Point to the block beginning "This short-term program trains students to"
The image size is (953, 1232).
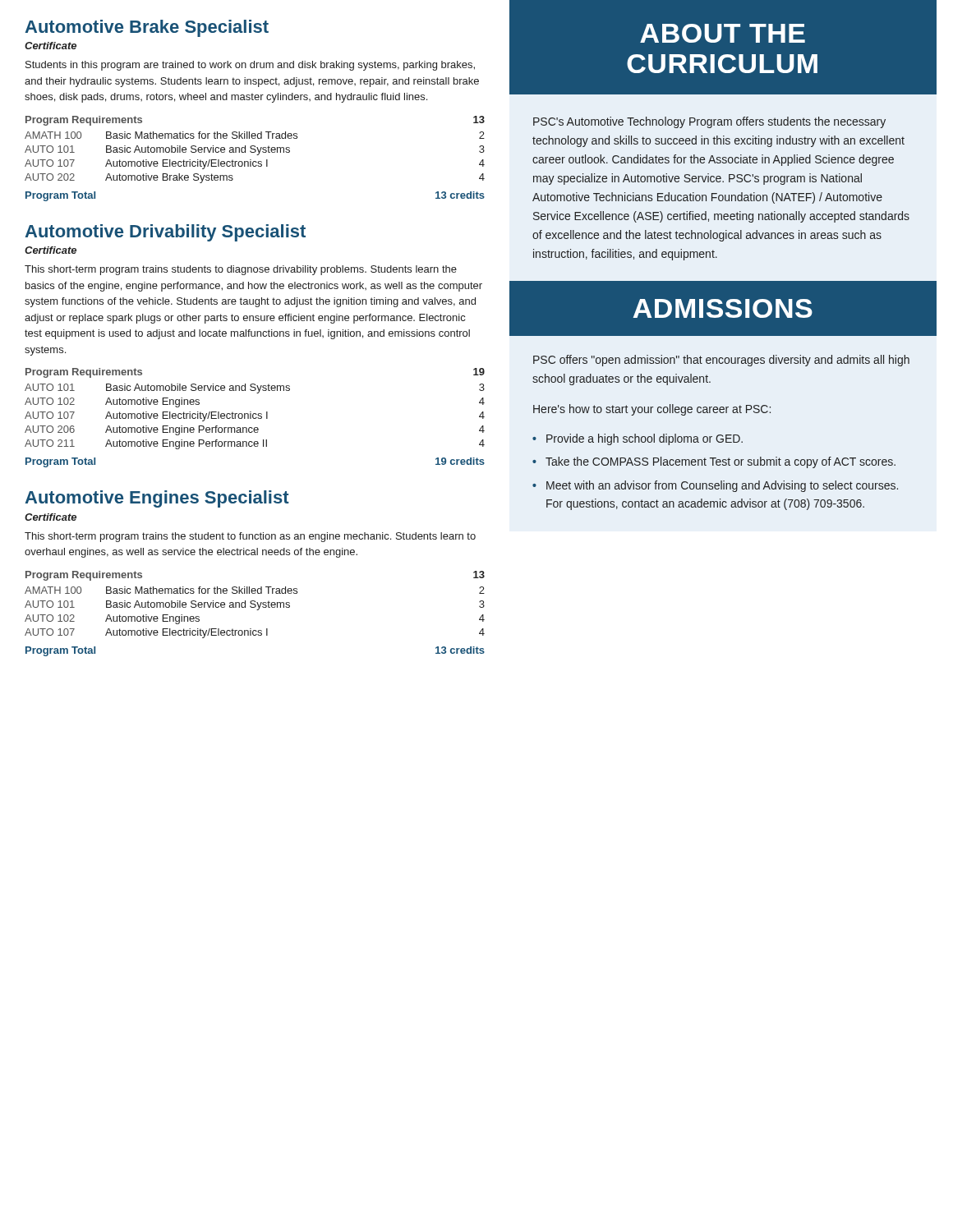coord(254,309)
